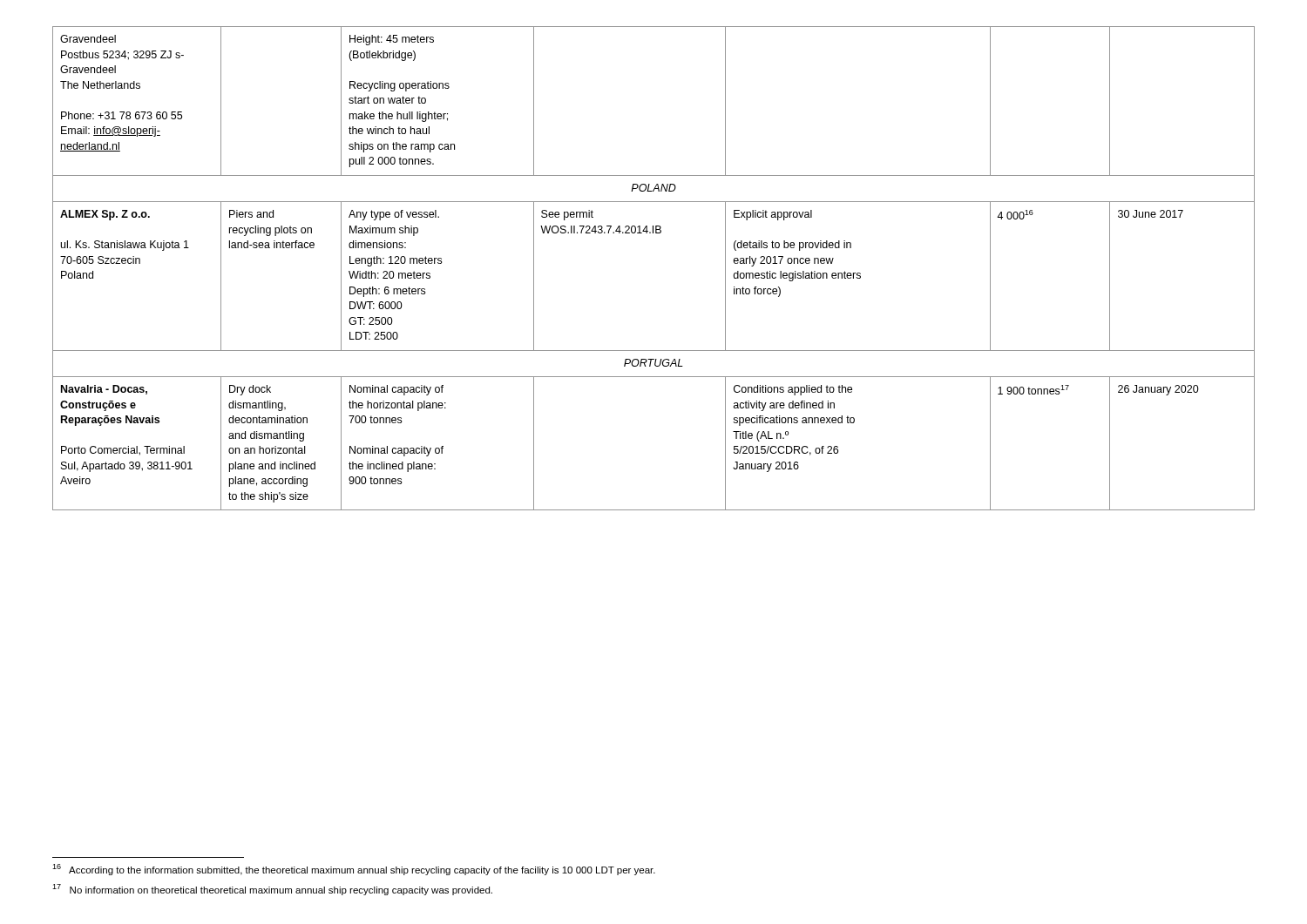The height and width of the screenshot is (924, 1307).
Task: Find the table
Action: point(654,268)
